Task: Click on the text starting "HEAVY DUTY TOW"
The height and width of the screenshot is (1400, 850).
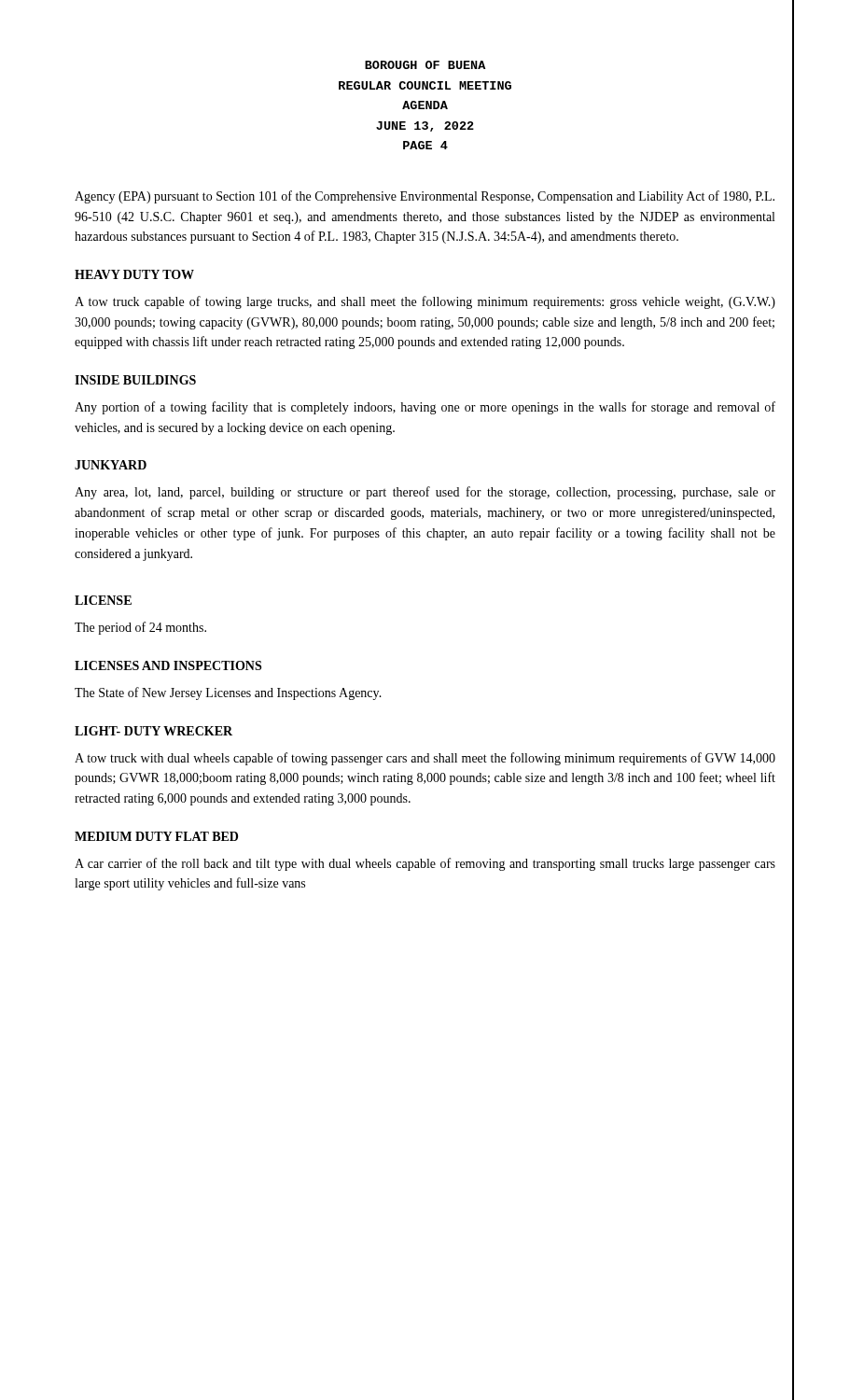Action: coord(134,275)
